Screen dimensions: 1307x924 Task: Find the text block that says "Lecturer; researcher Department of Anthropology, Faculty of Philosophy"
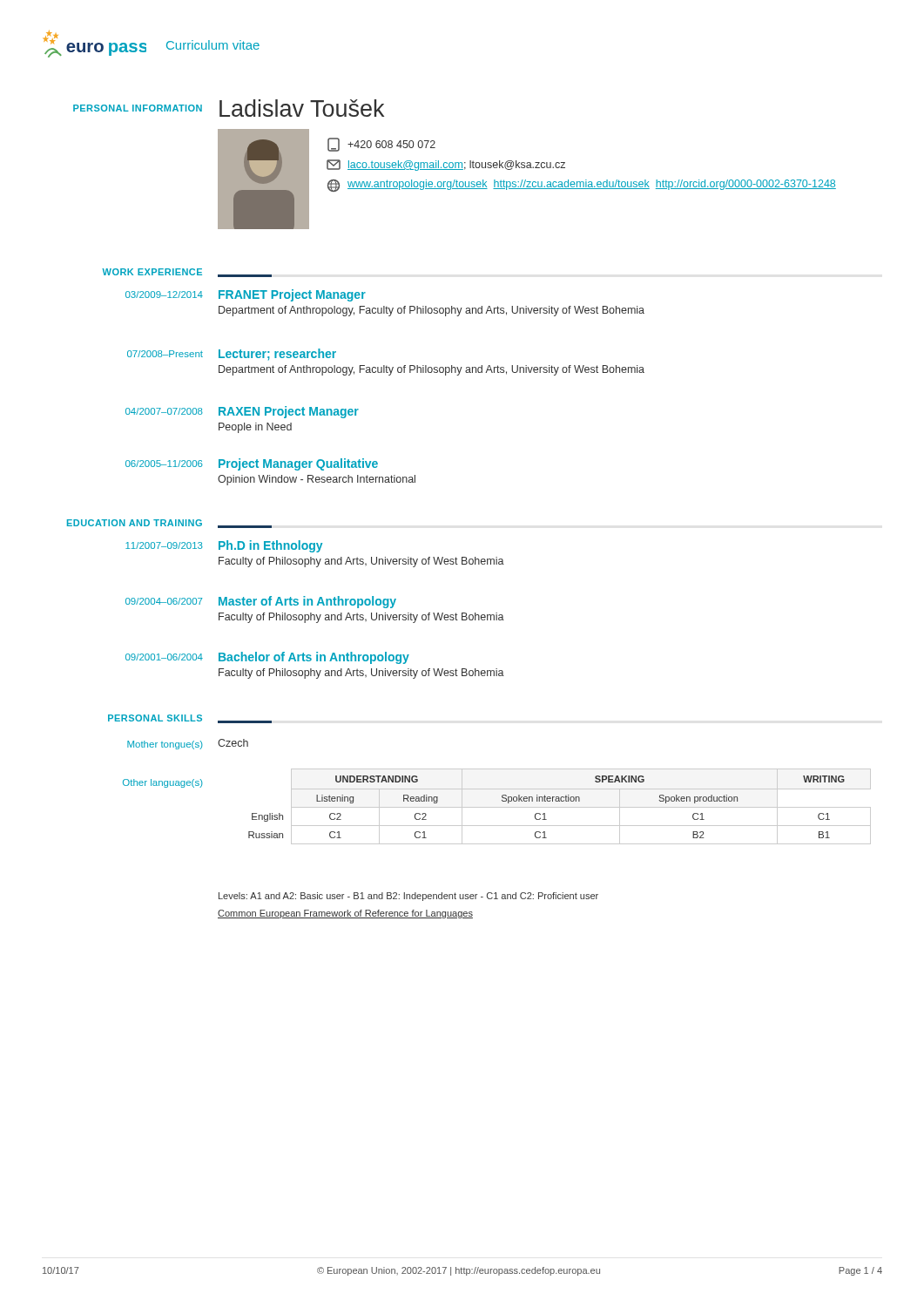click(x=549, y=361)
